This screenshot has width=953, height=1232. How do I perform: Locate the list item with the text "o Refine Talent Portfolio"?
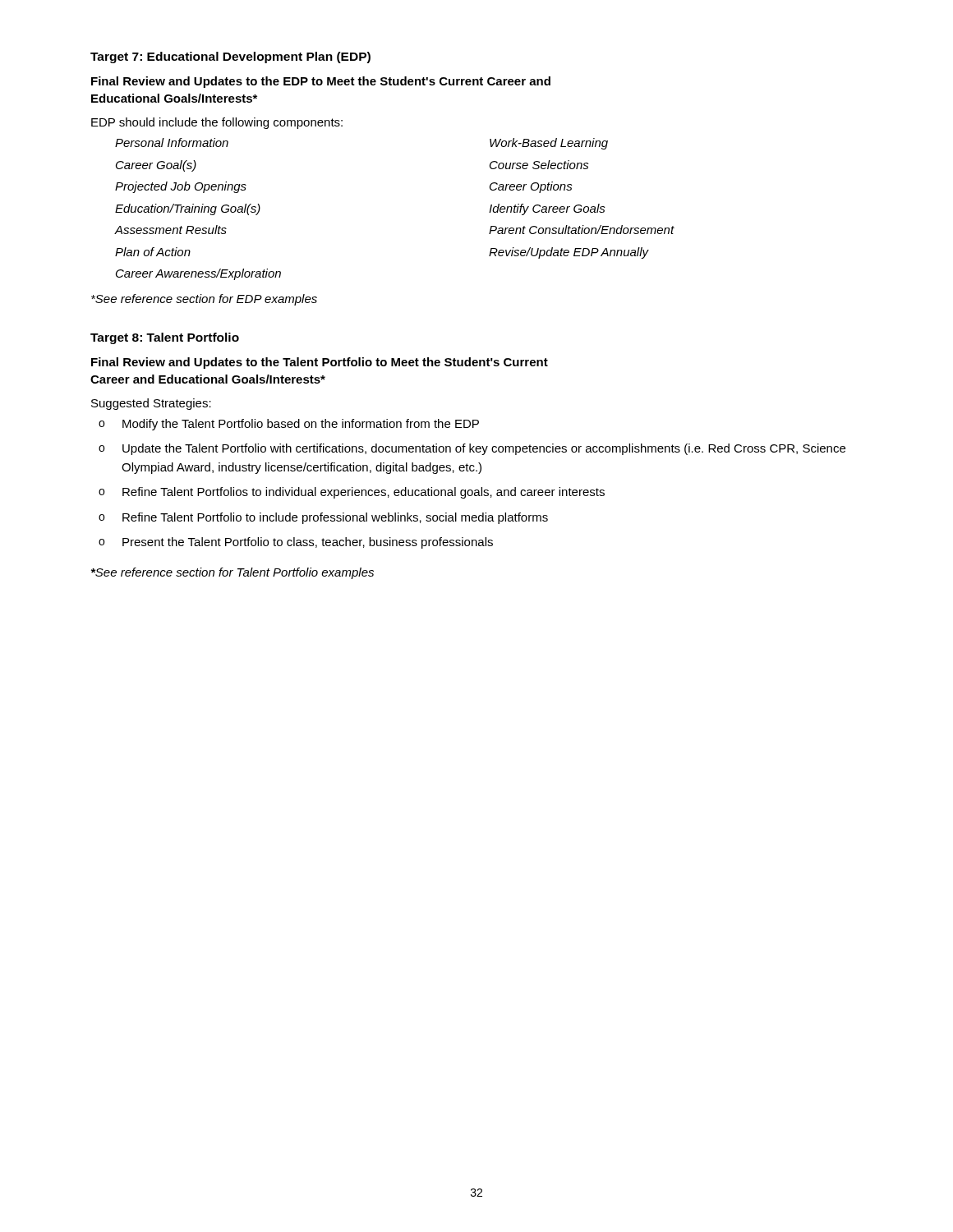(x=481, y=517)
